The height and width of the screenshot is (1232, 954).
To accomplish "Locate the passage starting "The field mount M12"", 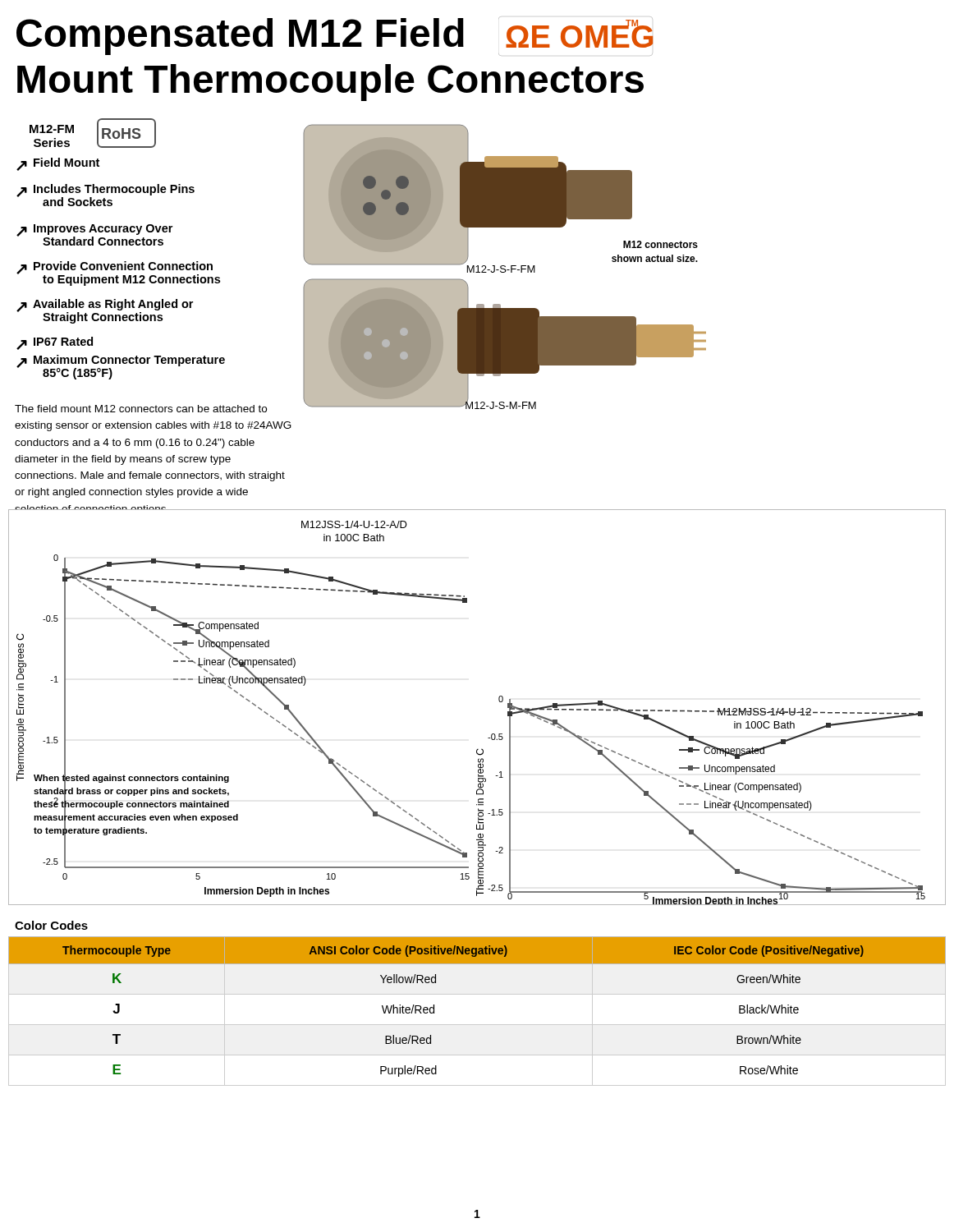I will pyautogui.click(x=153, y=459).
